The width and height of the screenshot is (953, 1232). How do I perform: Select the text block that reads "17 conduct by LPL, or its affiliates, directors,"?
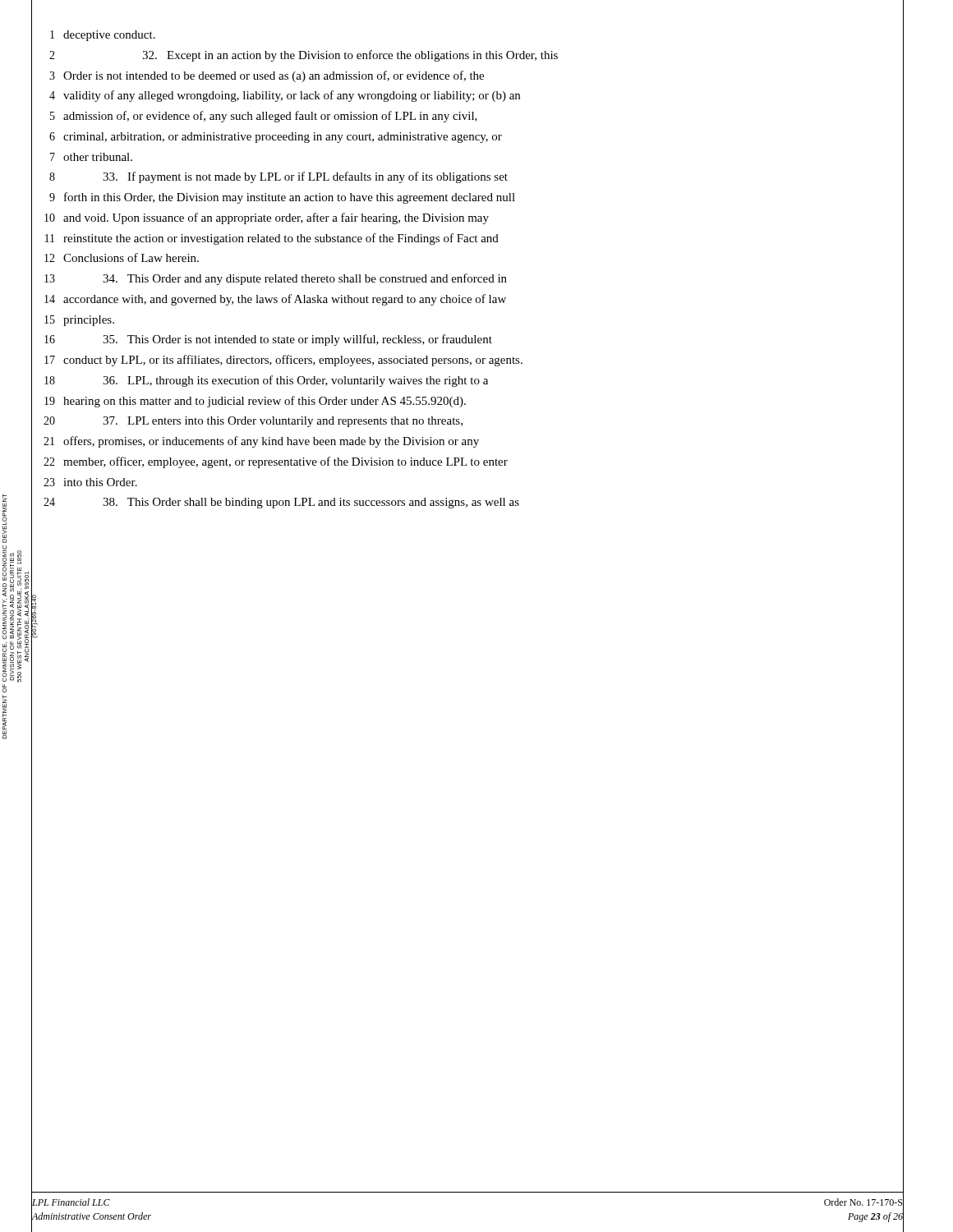pyautogui.click(x=467, y=360)
